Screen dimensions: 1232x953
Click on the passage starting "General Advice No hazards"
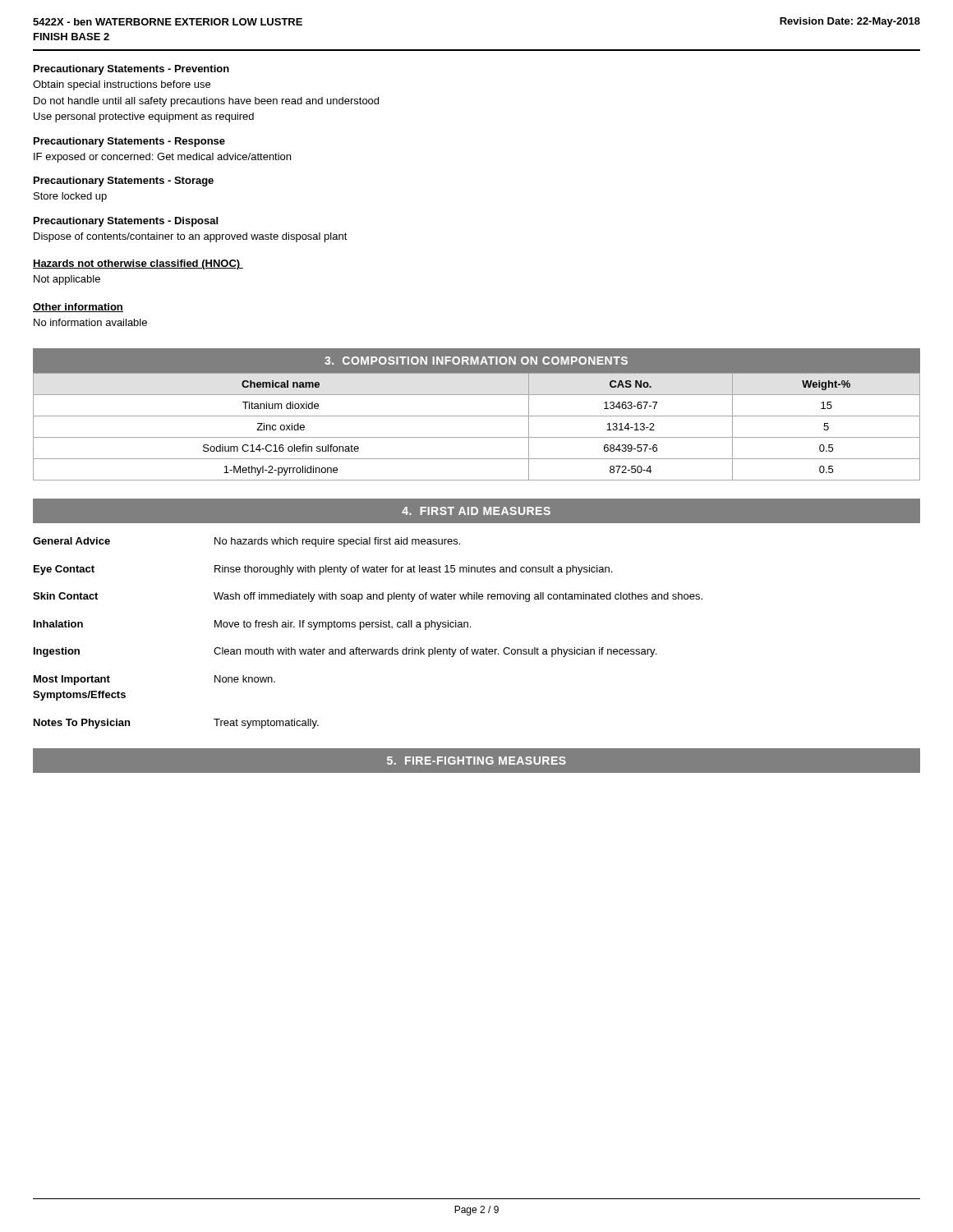click(x=246, y=542)
